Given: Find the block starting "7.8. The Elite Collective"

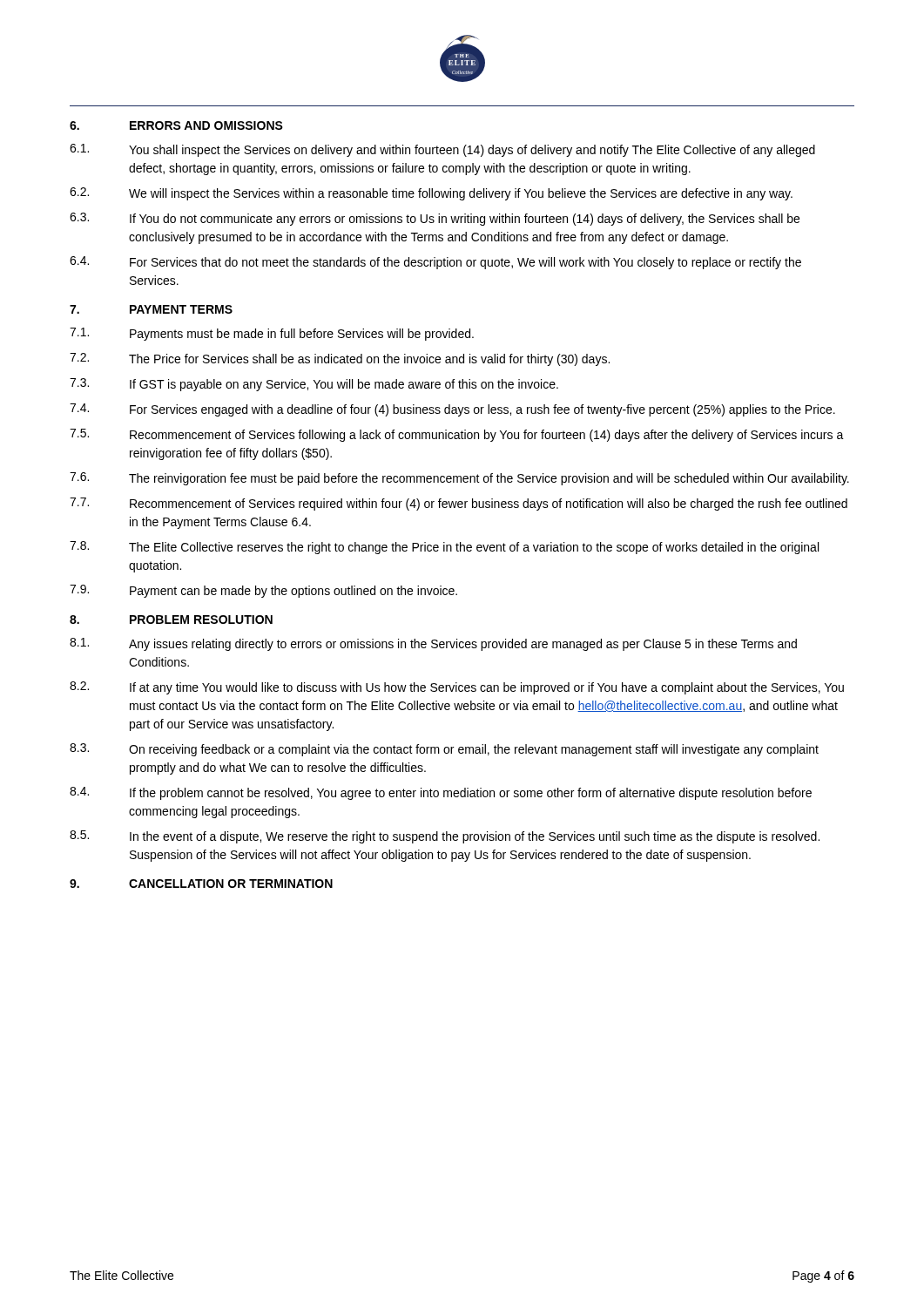Looking at the screenshot, I should click(462, 557).
